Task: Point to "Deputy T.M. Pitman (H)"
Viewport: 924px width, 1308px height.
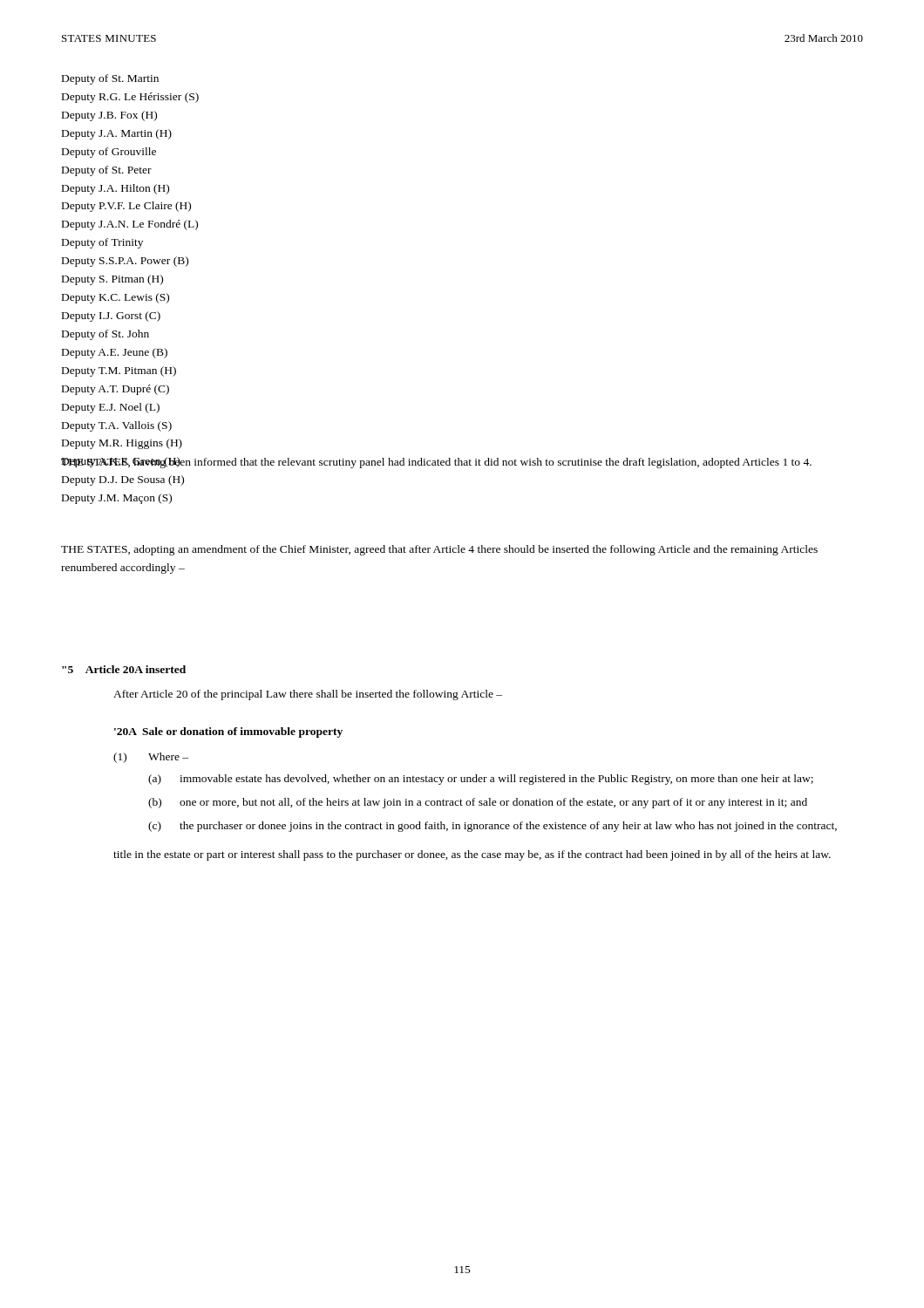Action: pos(119,370)
